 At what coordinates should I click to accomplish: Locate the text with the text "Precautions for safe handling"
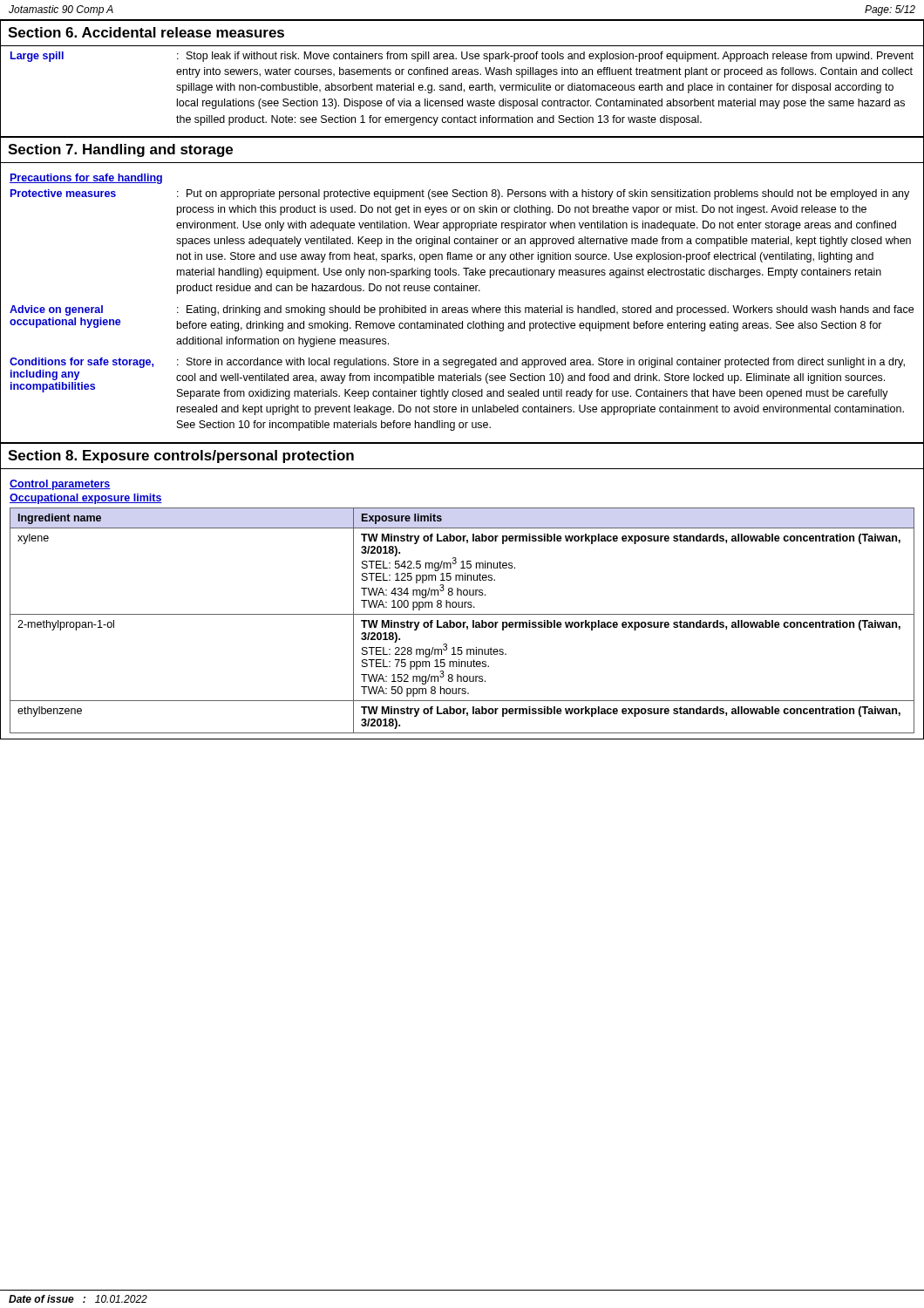[x=86, y=178]
